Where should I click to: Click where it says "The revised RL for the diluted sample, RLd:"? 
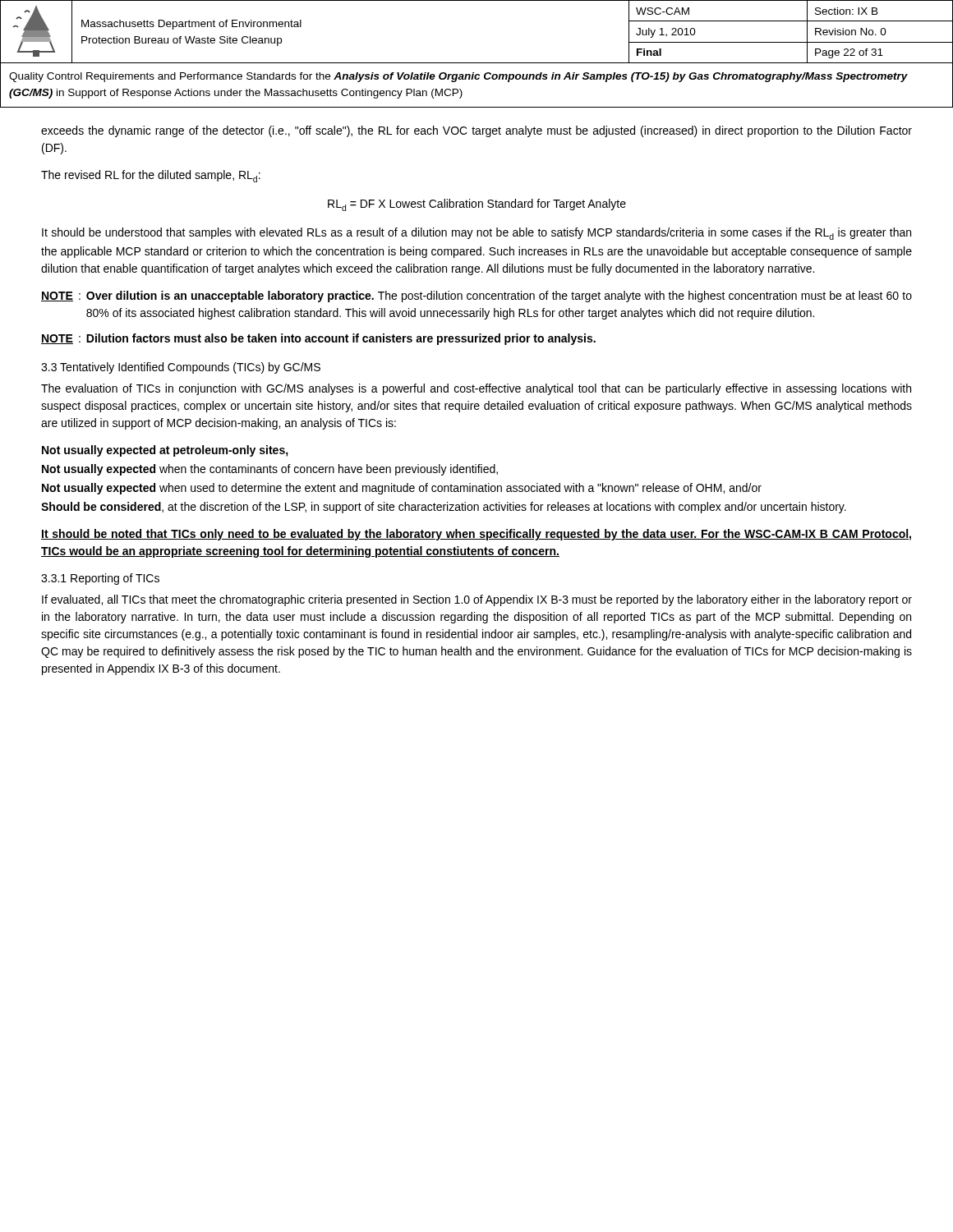tap(151, 176)
